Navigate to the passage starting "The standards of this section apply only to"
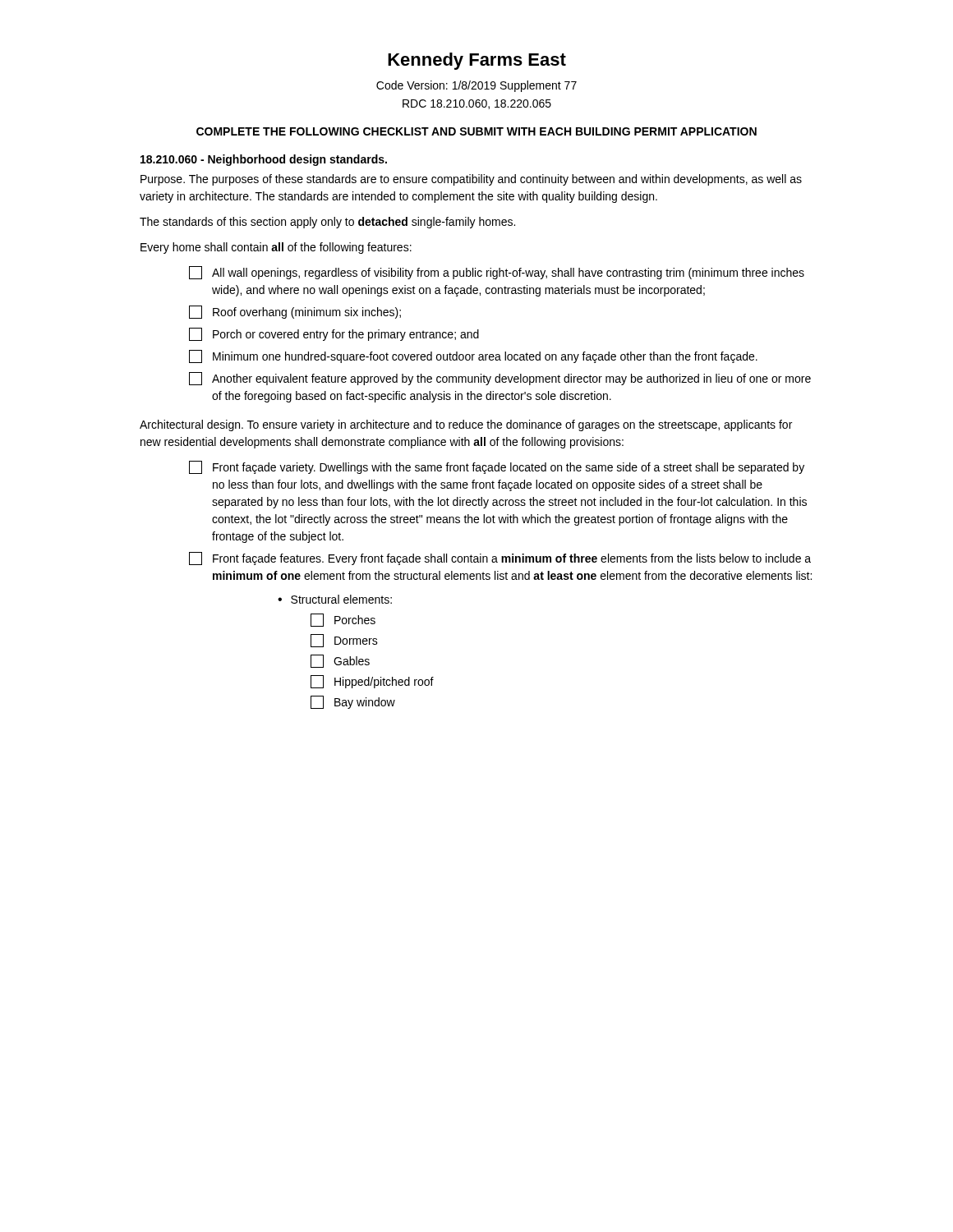This screenshot has width=953, height=1232. click(x=328, y=222)
